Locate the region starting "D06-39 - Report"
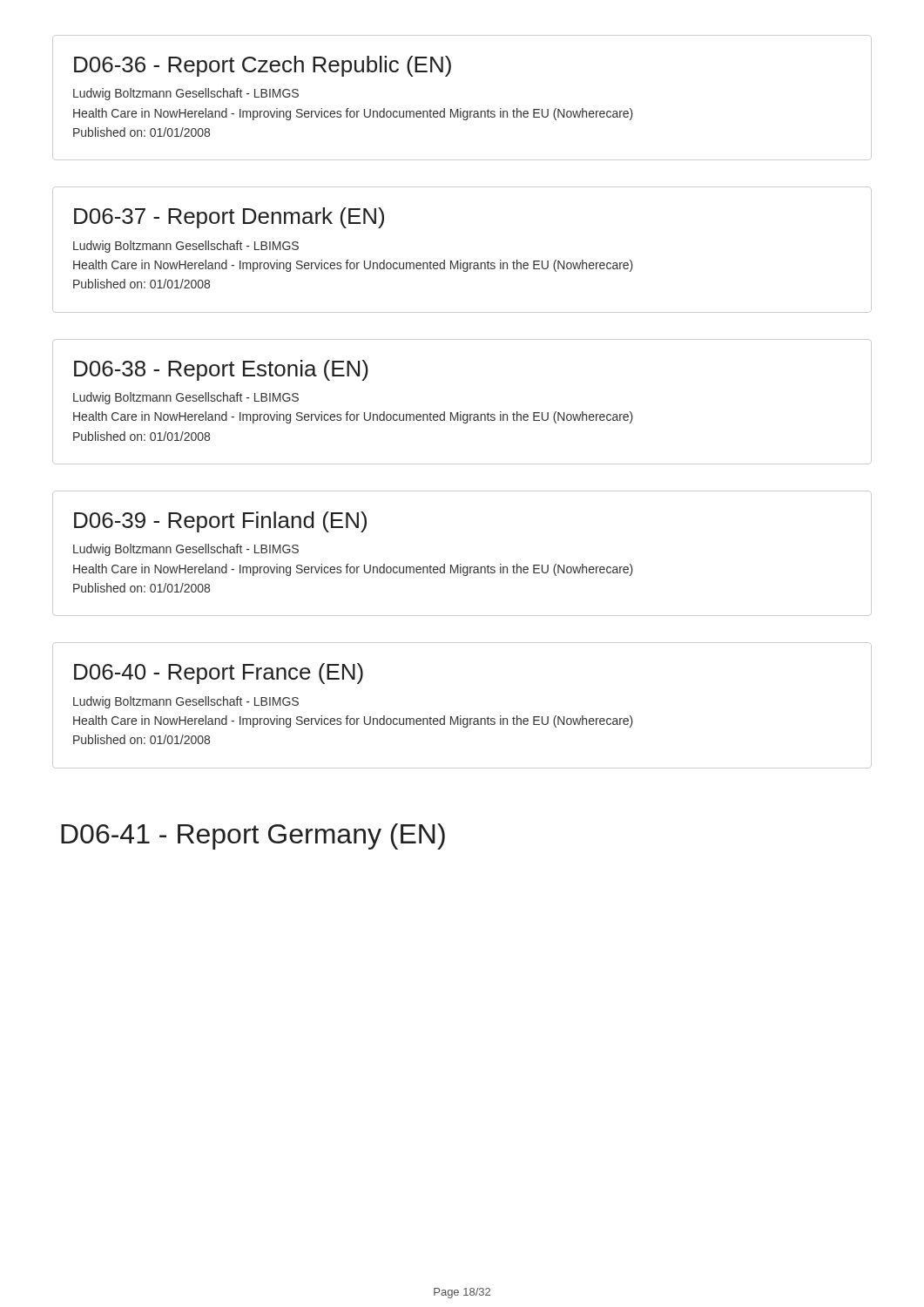924x1307 pixels. [462, 553]
